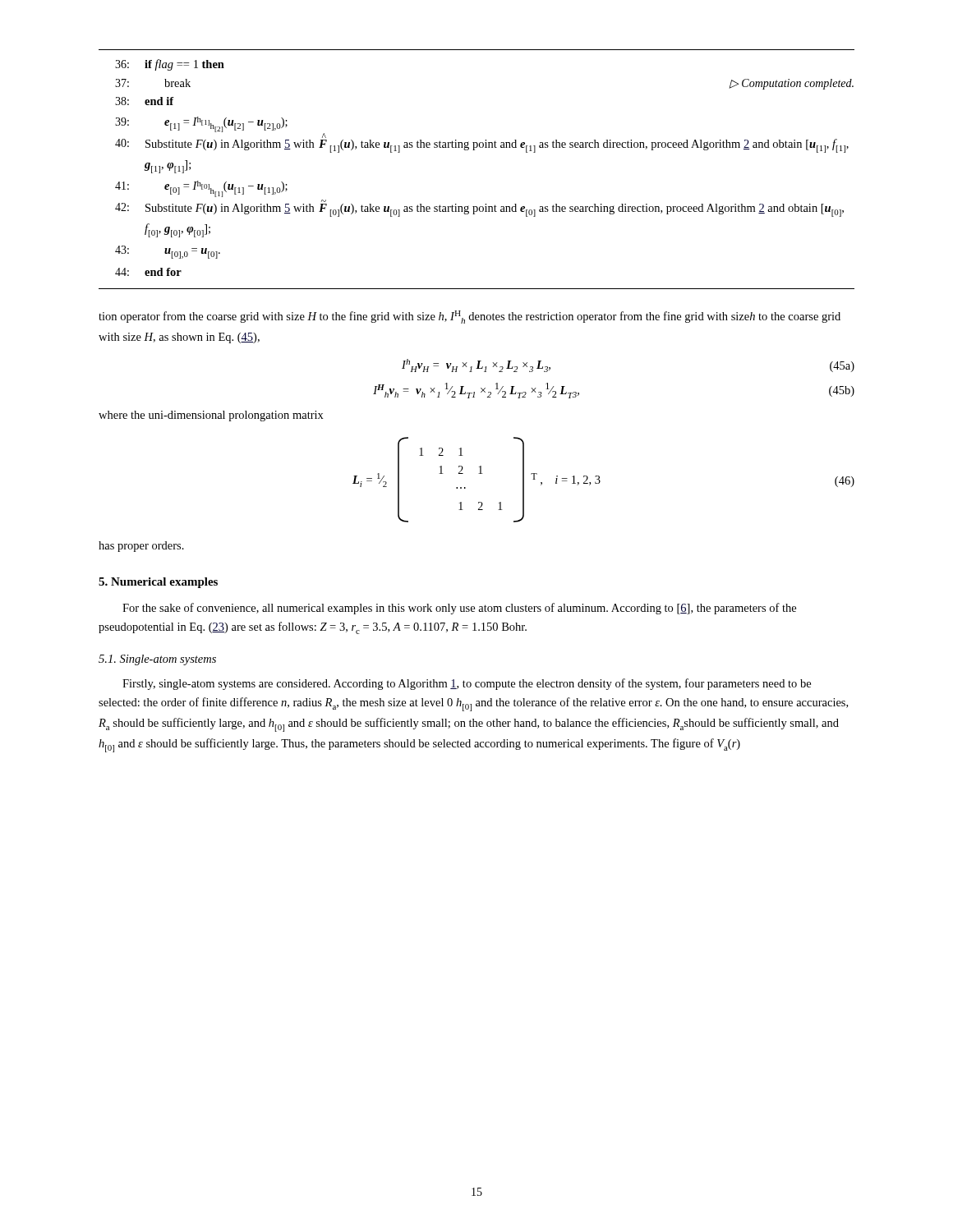The image size is (953, 1232).
Task: Locate the element starting "5.1. Single-atom systems"
Action: (157, 658)
